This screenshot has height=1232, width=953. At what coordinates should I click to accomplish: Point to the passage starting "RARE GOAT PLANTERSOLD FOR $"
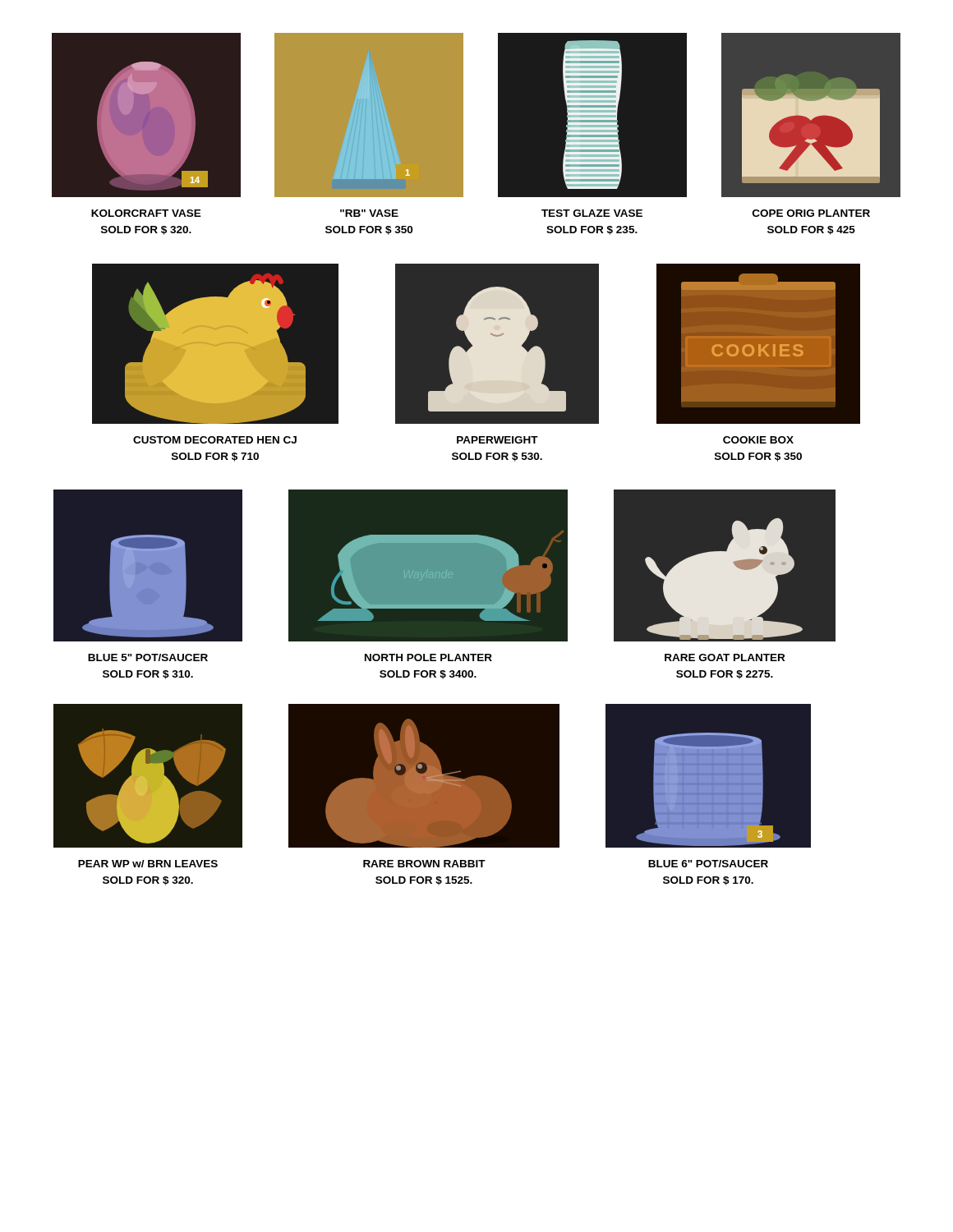pyautogui.click(x=725, y=666)
